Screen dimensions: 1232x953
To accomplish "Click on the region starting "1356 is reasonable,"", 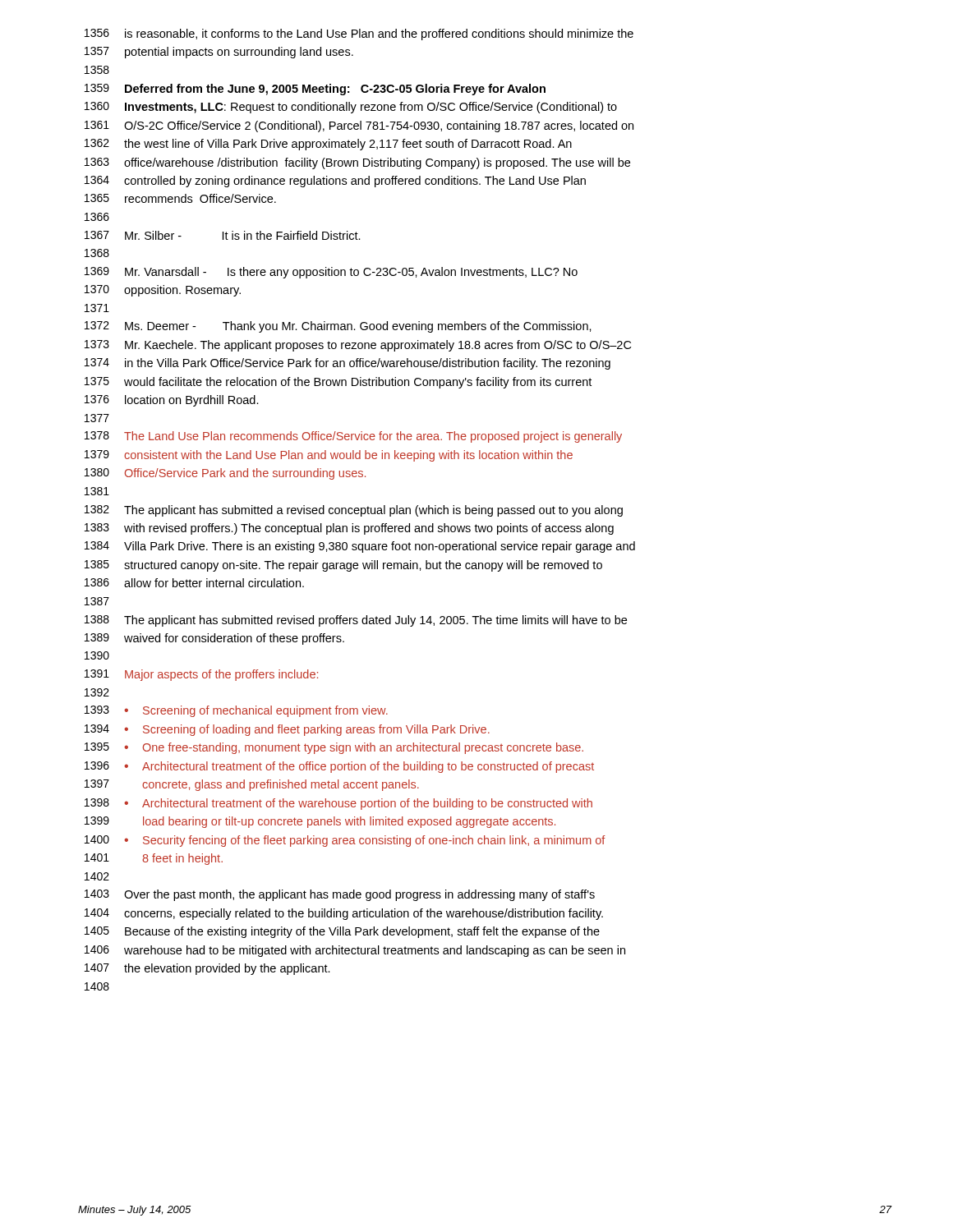I will (x=359, y=34).
